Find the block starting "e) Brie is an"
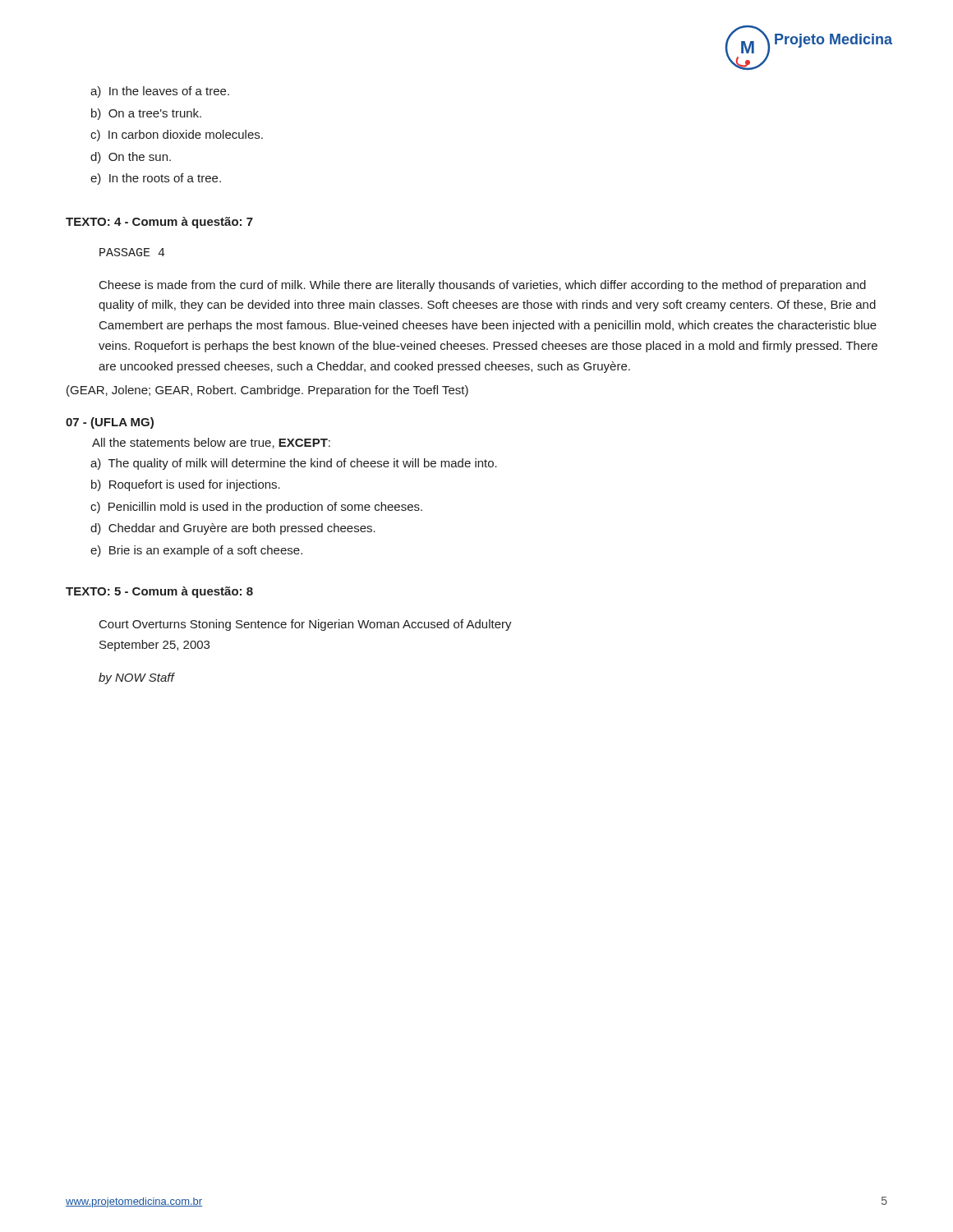 tap(197, 550)
